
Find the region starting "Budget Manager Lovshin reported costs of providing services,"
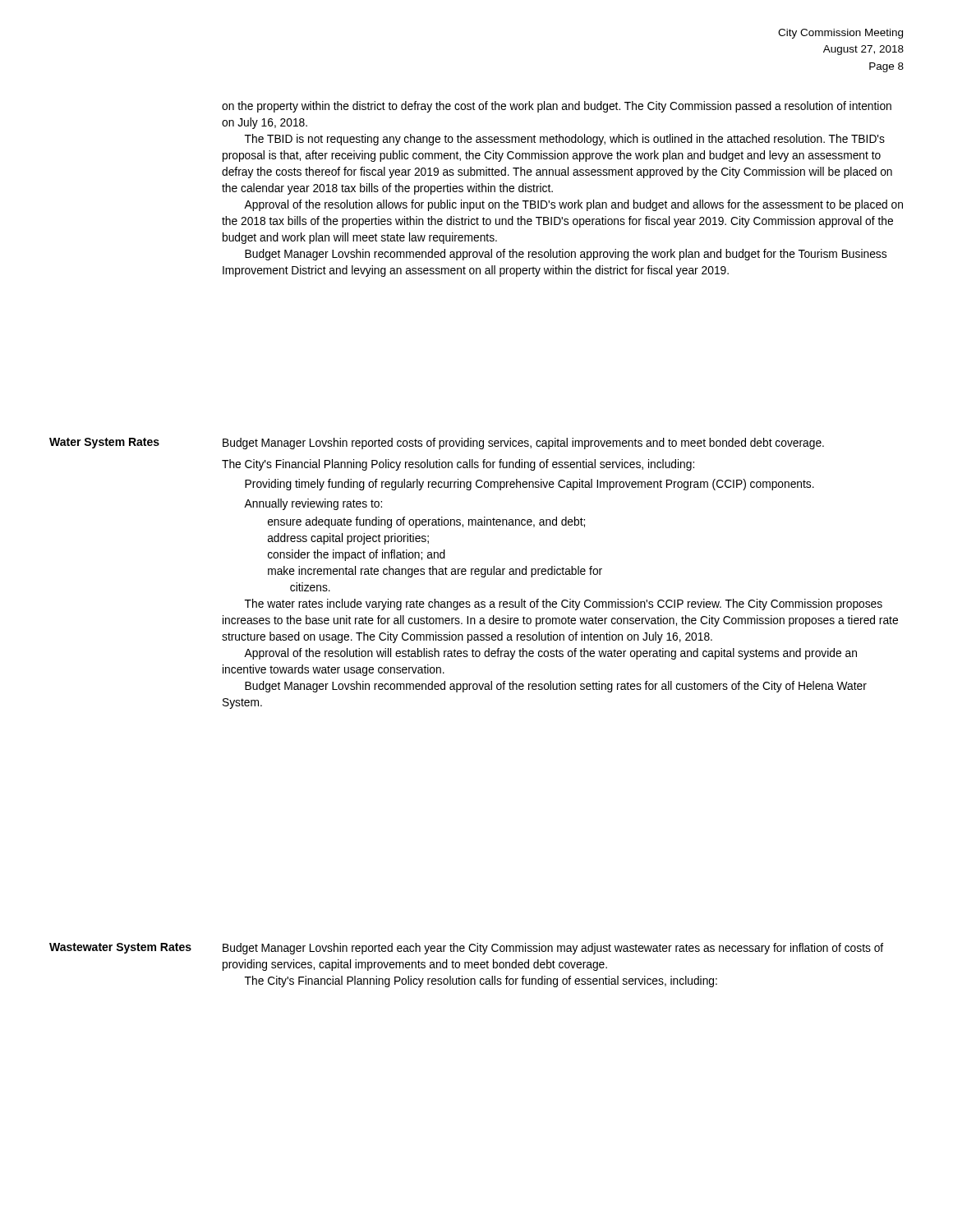pos(563,573)
